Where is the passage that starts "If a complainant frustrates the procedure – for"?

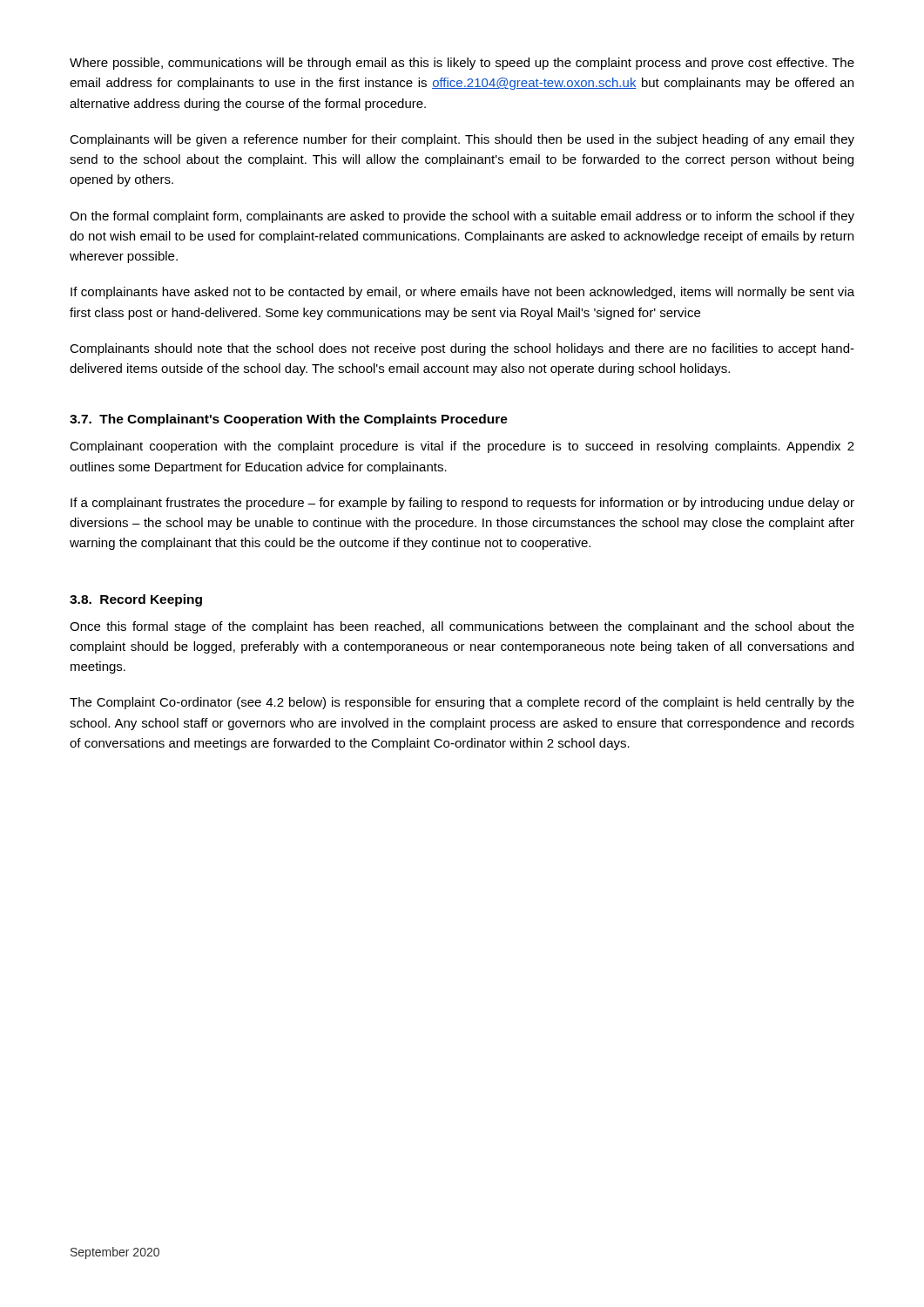click(x=462, y=522)
